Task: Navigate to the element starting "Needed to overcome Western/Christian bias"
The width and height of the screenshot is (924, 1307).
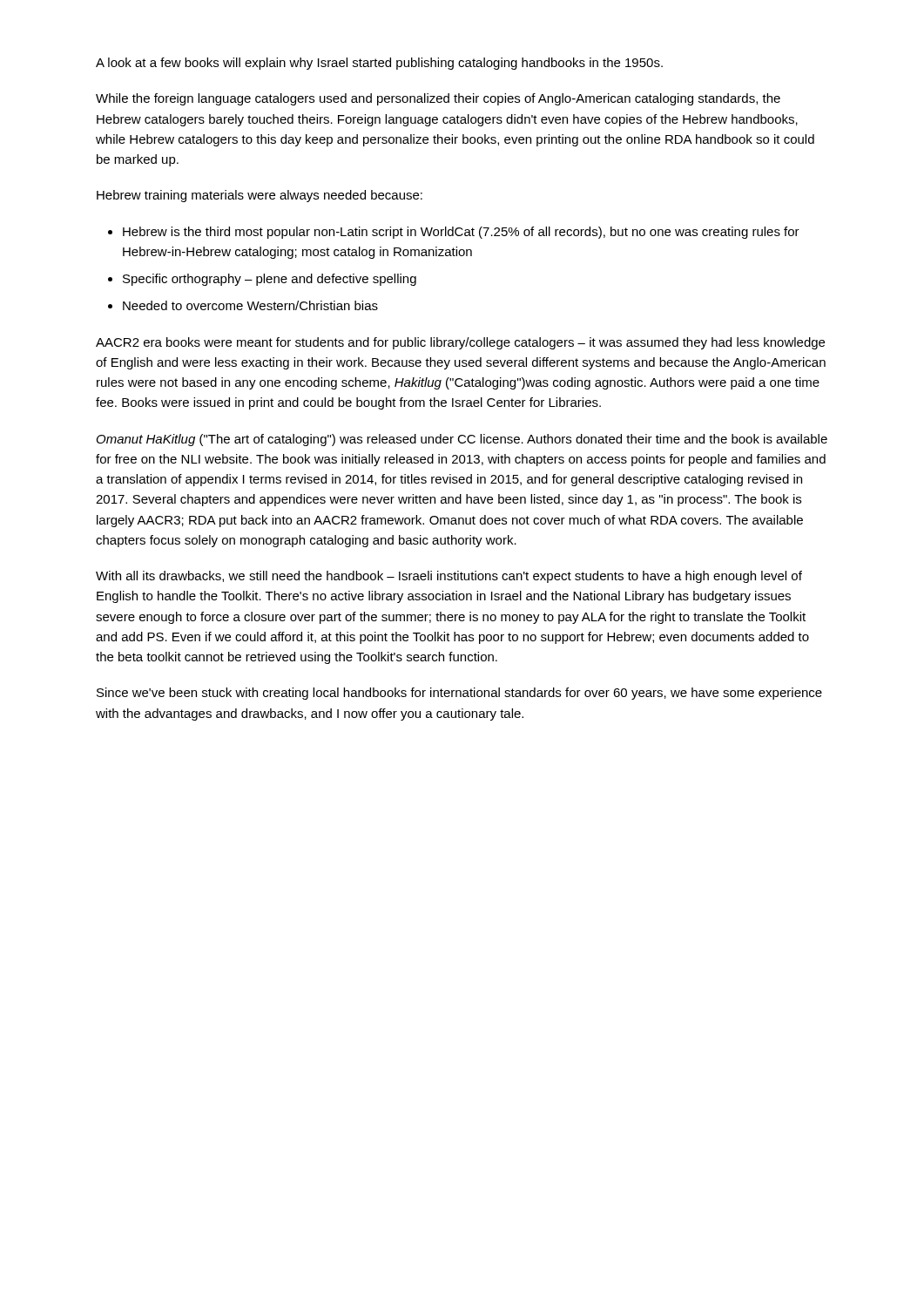Action: [250, 306]
